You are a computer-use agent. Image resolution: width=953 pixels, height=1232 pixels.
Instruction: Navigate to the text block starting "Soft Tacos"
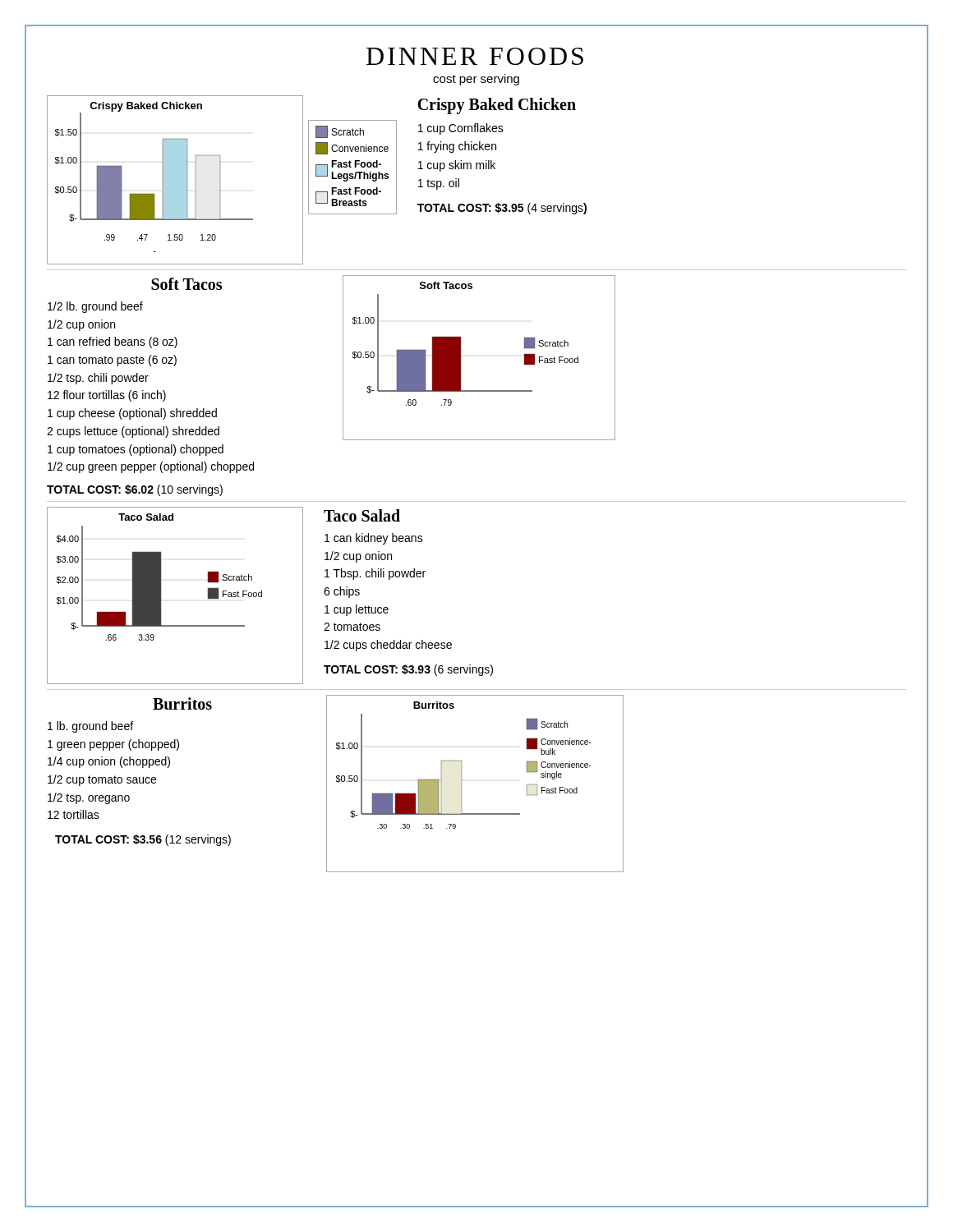pos(187,284)
